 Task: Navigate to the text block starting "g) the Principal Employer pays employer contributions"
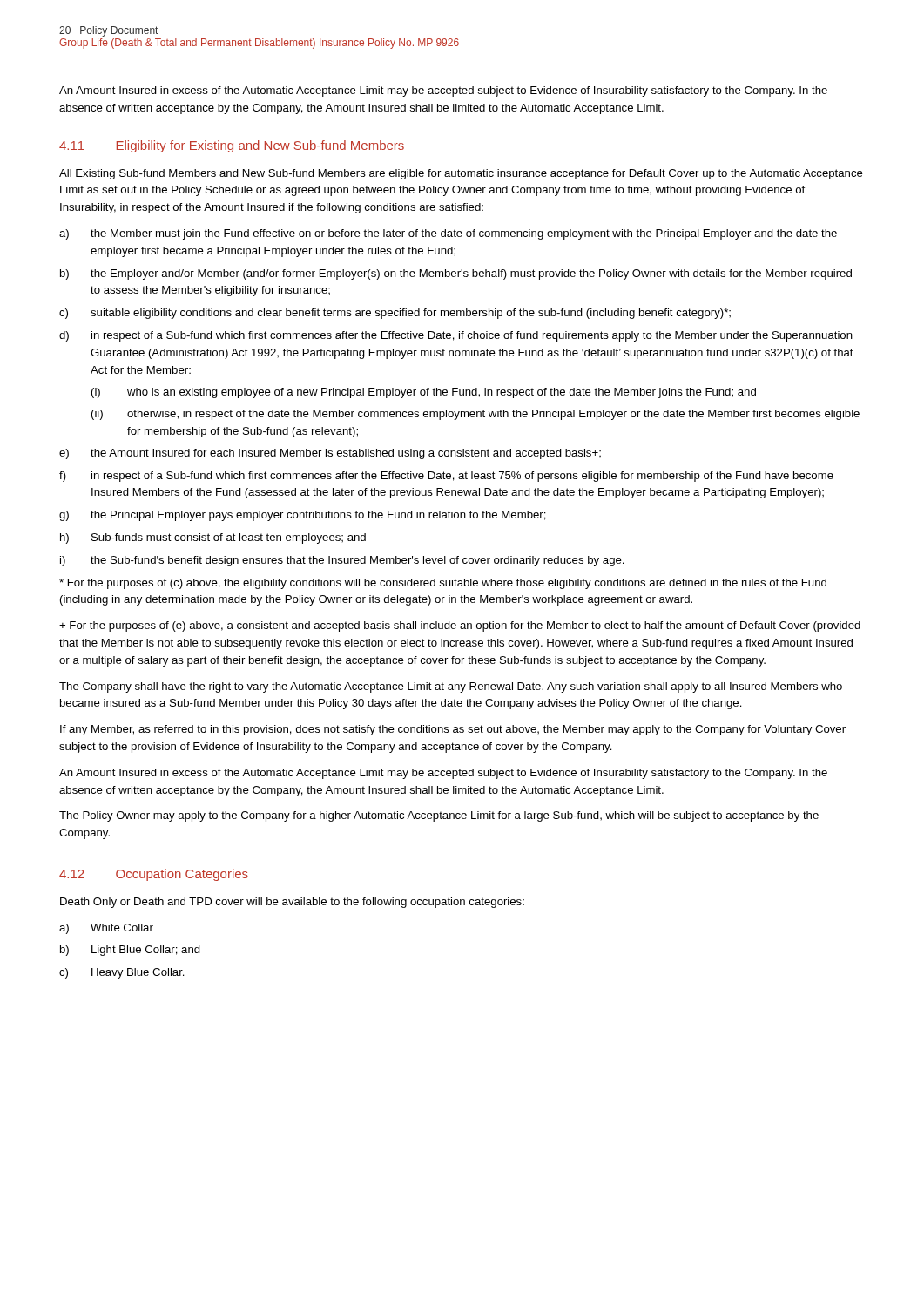pyautogui.click(x=462, y=515)
